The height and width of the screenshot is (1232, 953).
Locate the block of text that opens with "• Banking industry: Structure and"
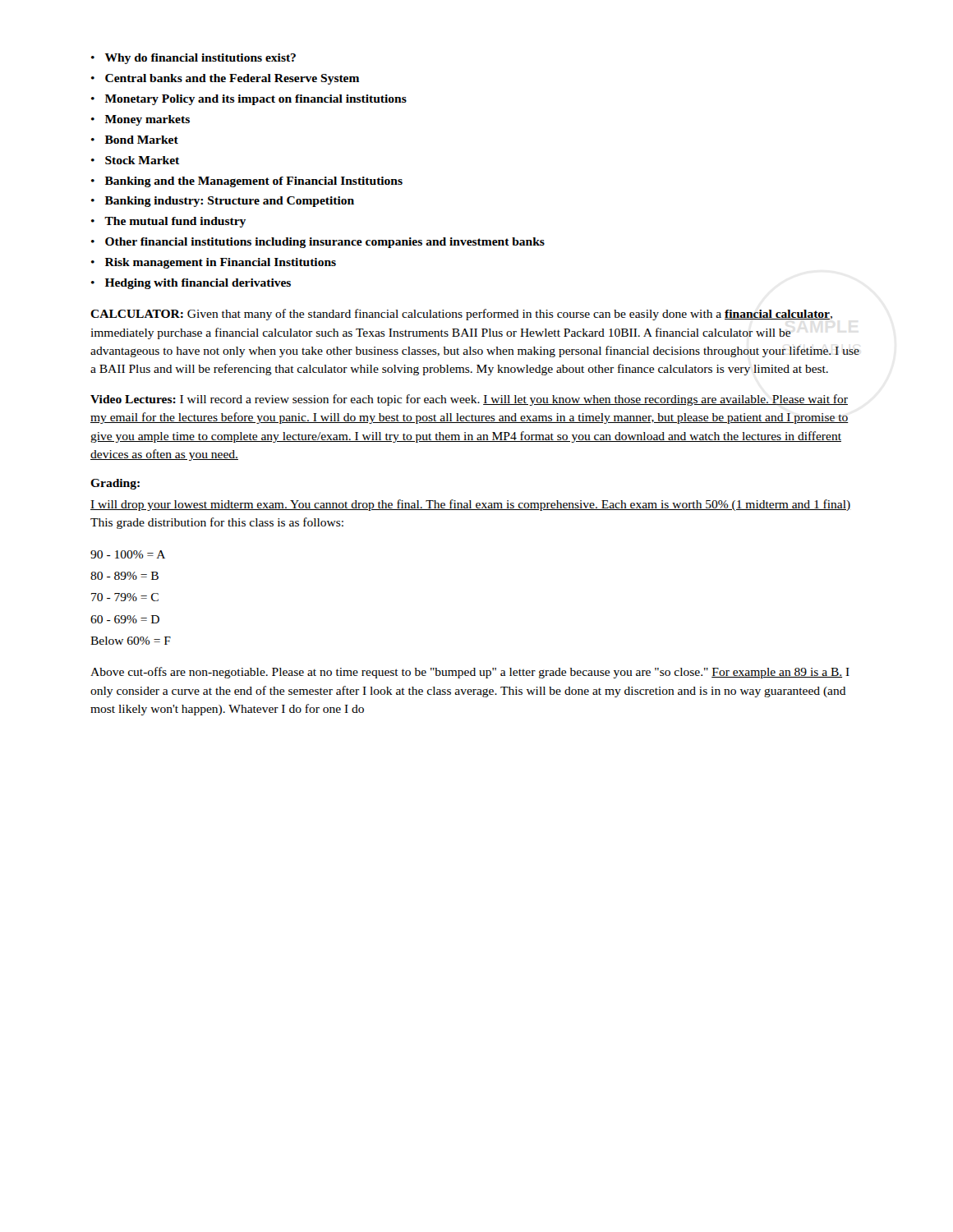click(x=222, y=201)
